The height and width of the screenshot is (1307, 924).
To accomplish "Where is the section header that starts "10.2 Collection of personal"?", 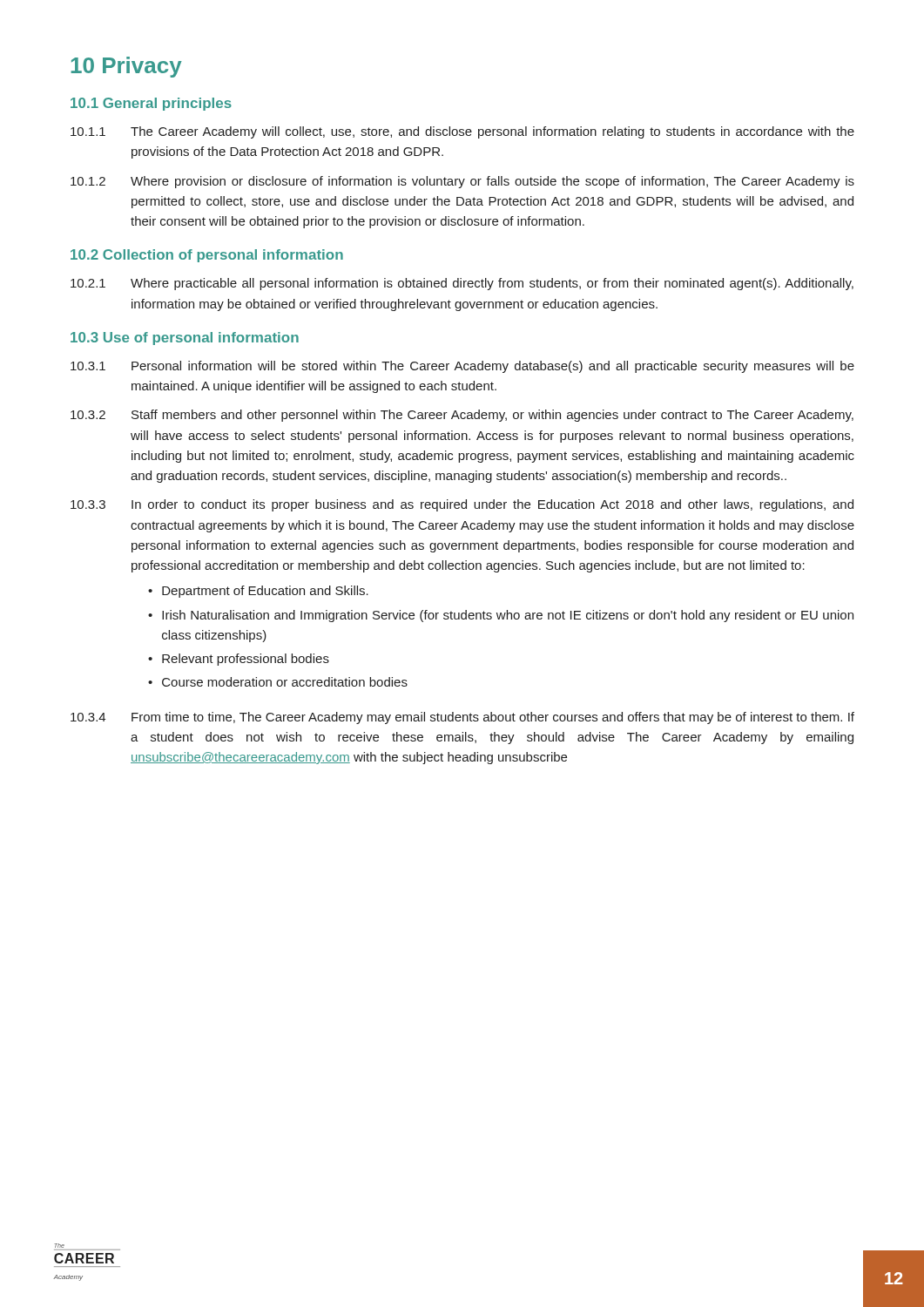I will 207,256.
